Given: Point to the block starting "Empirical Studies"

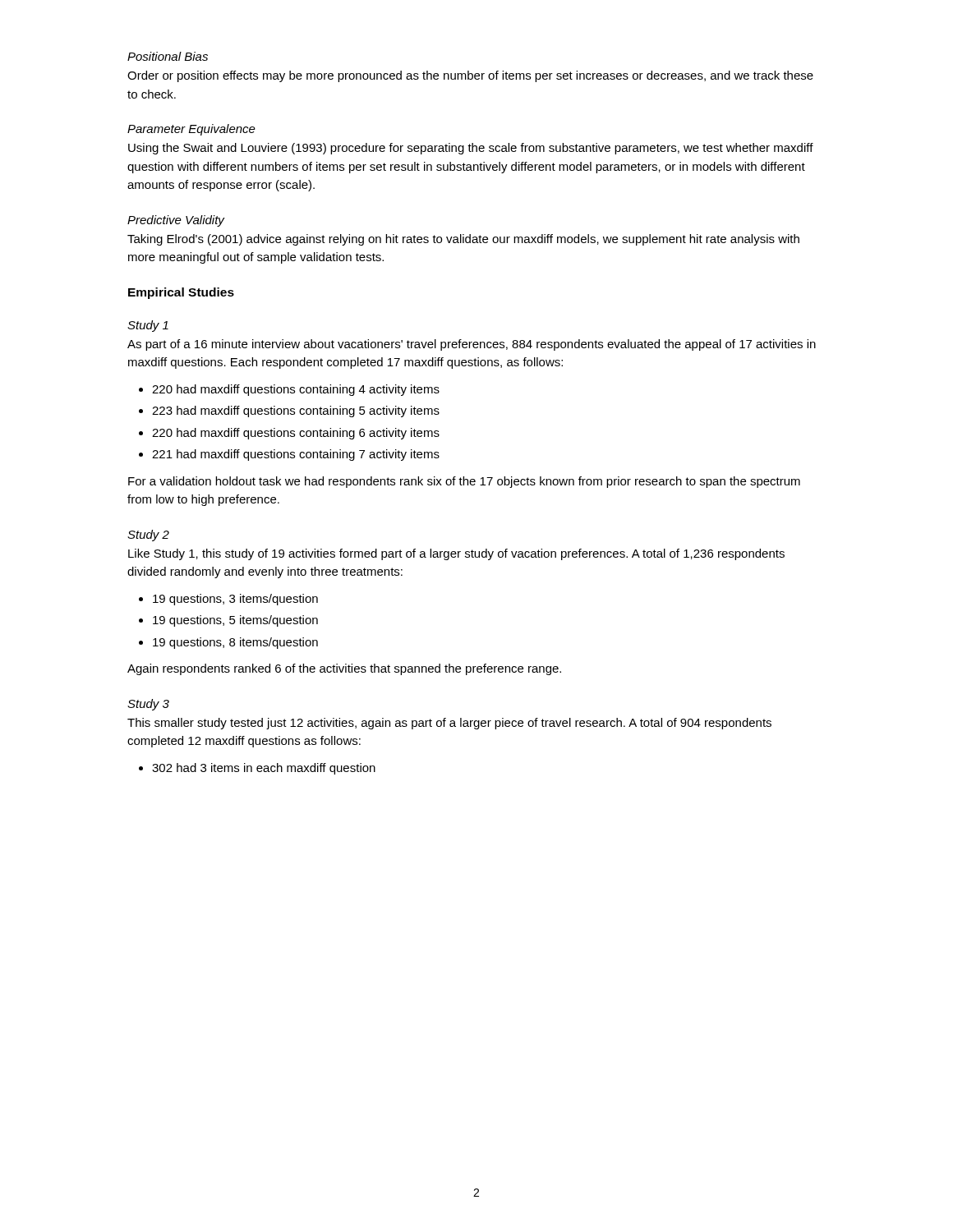Looking at the screenshot, I should tap(181, 292).
